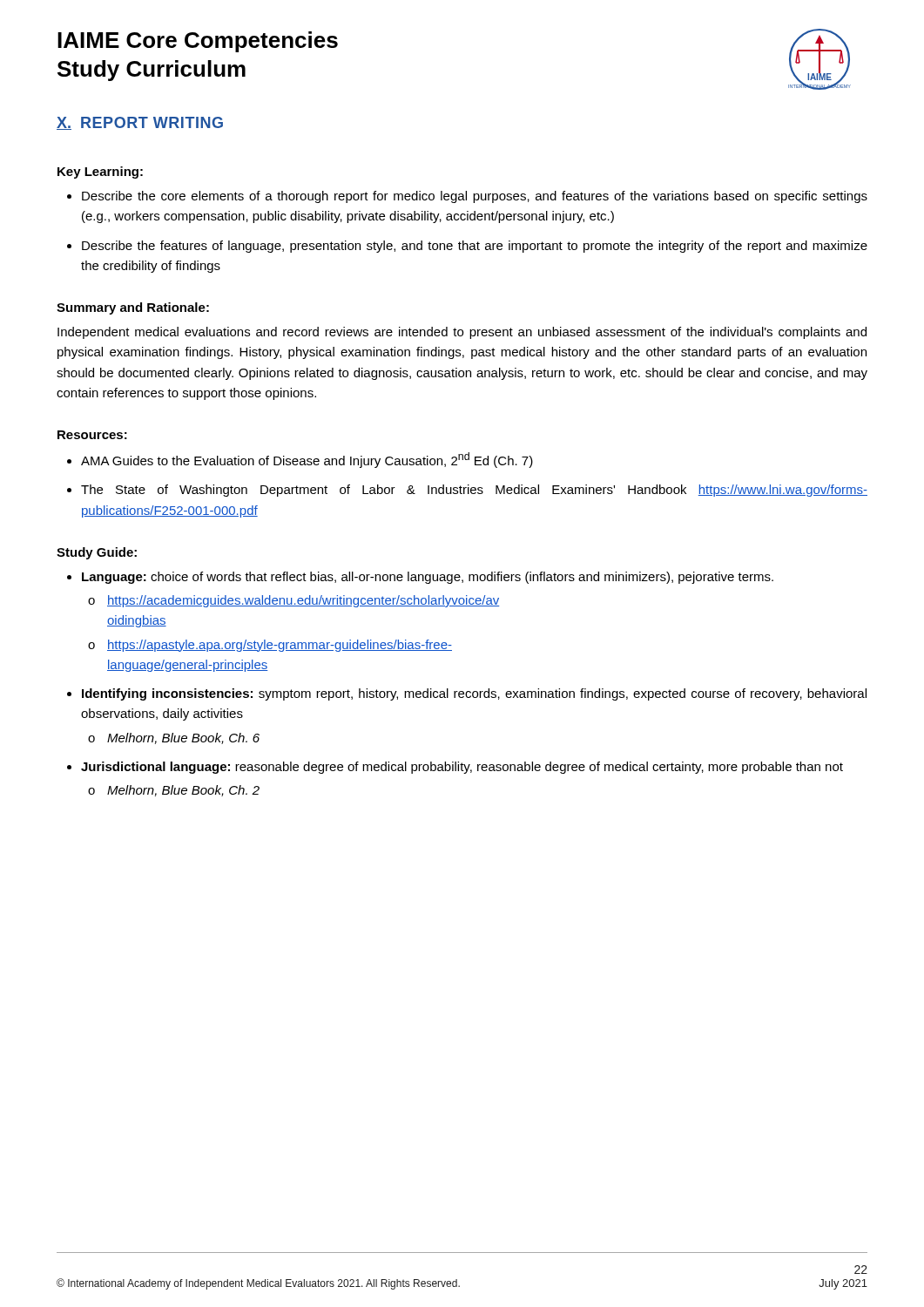Navigate to the element starting "Jurisdictional language: reasonable"
924x1307 pixels.
pyautogui.click(x=462, y=778)
